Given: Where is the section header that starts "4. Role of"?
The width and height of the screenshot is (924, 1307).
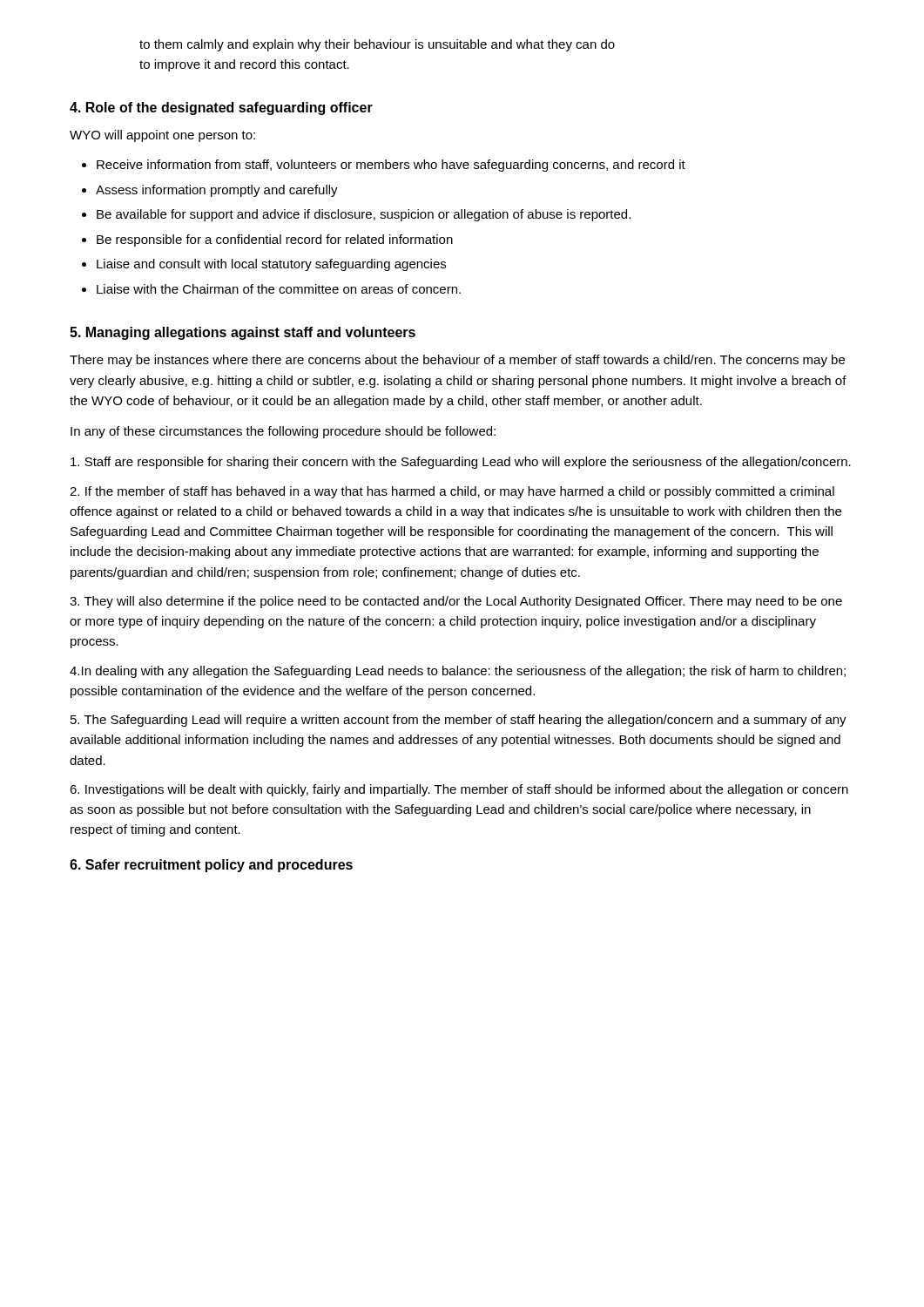Looking at the screenshot, I should point(221,108).
